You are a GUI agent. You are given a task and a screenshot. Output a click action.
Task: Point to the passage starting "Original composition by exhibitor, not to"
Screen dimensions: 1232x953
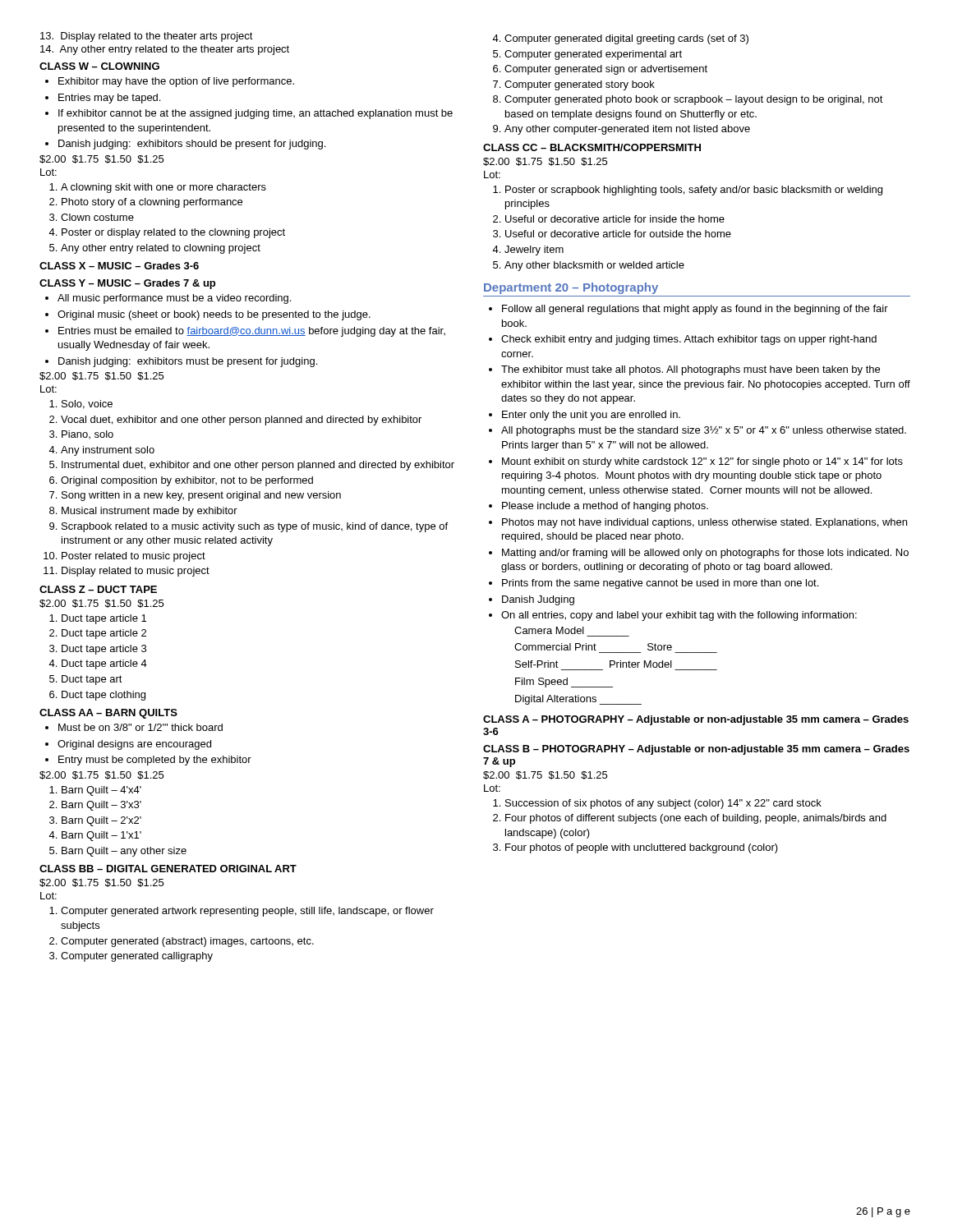[x=187, y=480]
